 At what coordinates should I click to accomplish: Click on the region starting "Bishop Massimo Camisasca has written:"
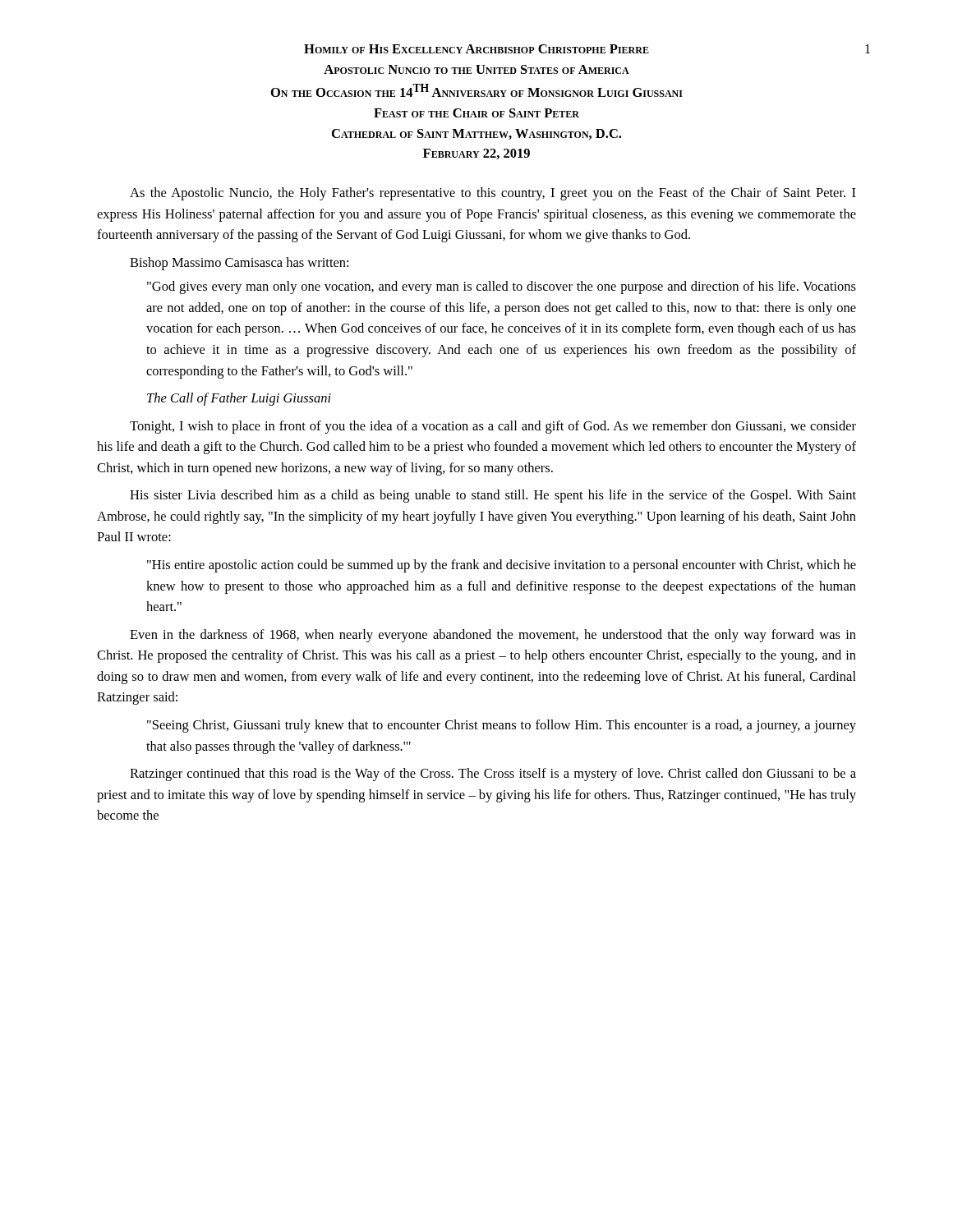point(239,264)
